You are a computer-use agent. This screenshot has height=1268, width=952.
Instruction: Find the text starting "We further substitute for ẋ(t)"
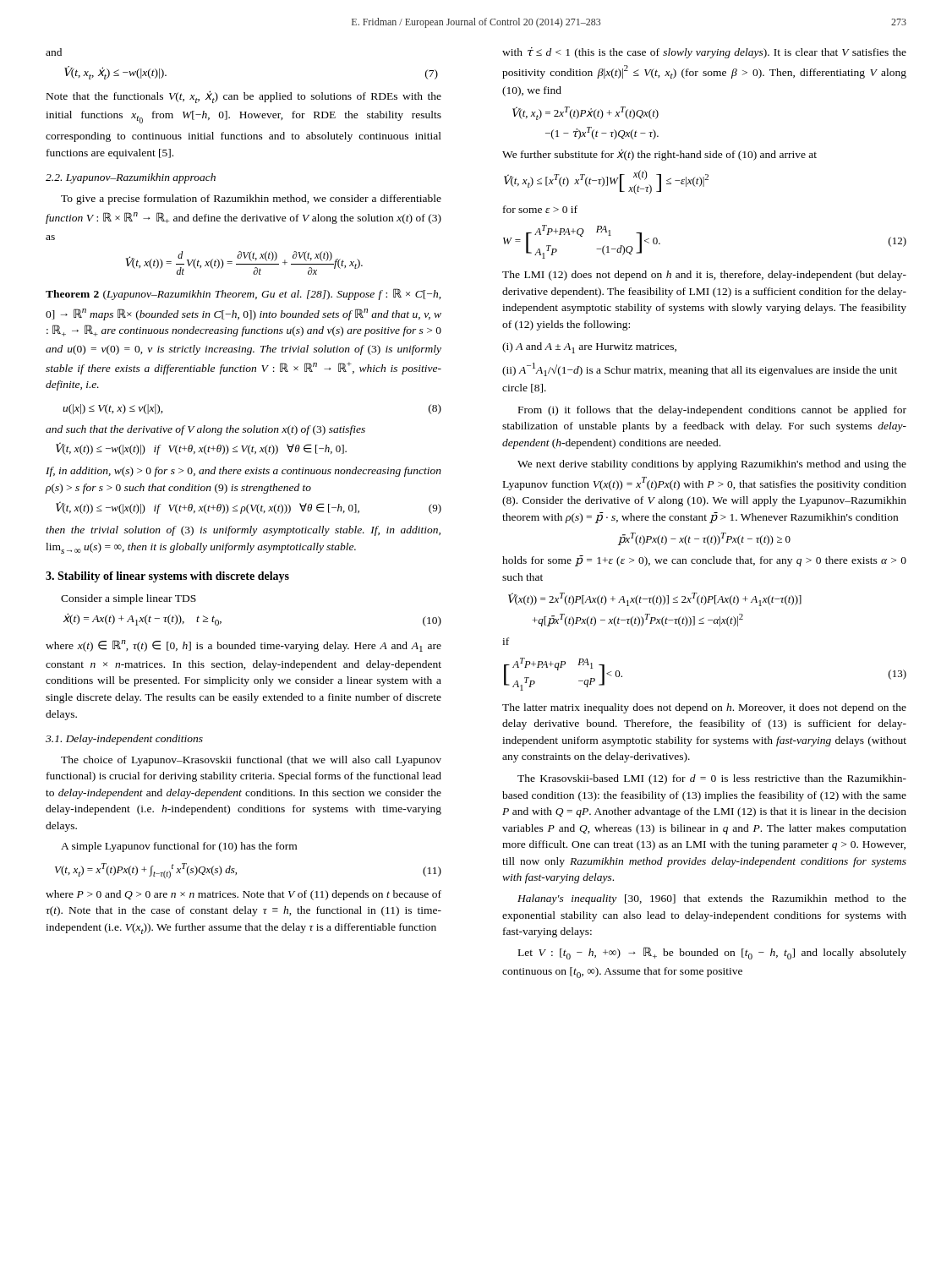pos(659,155)
